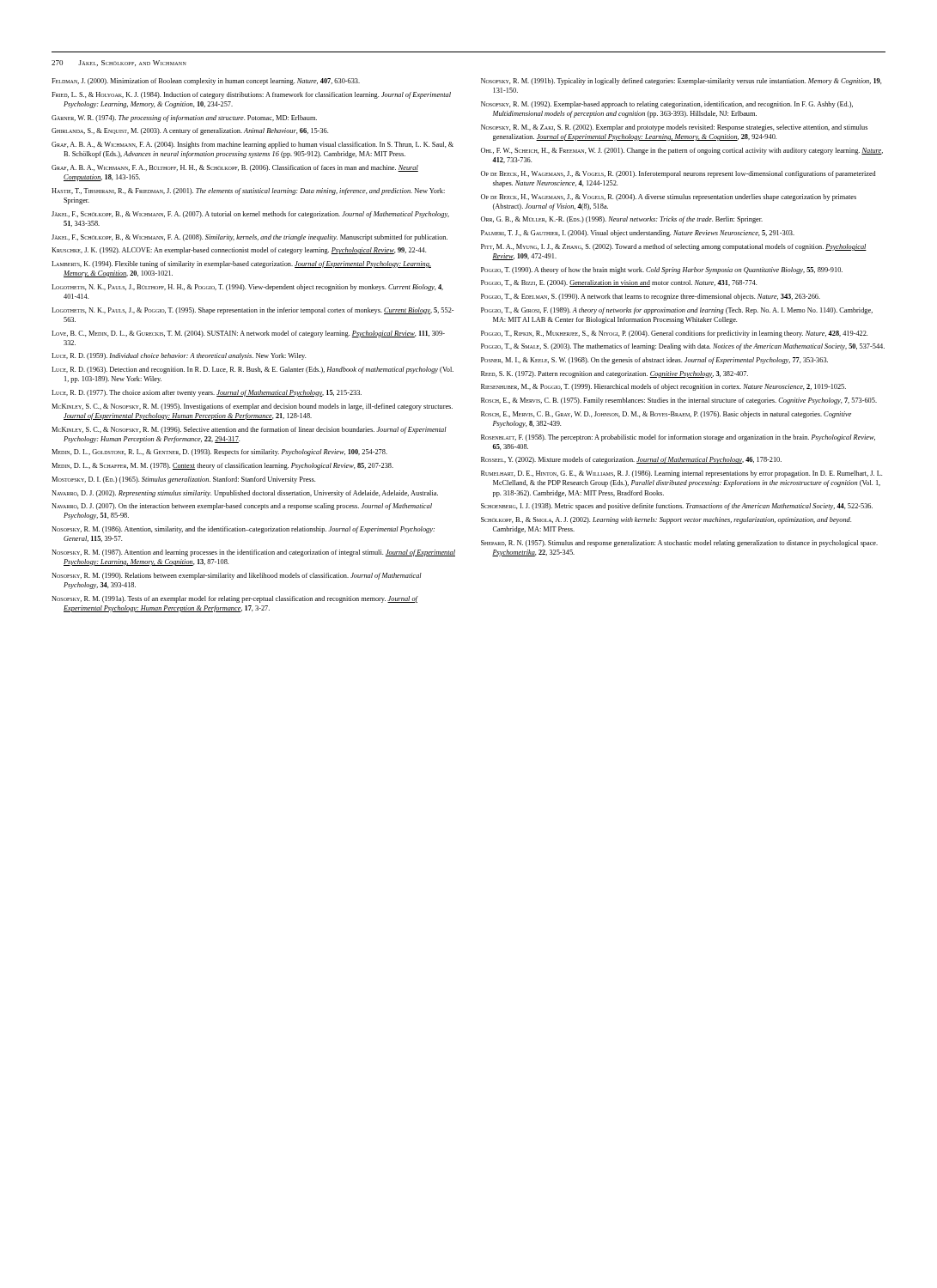Locate the block of text that opens with "Feldman, J. (2000). Minimization of"

coord(206,81)
